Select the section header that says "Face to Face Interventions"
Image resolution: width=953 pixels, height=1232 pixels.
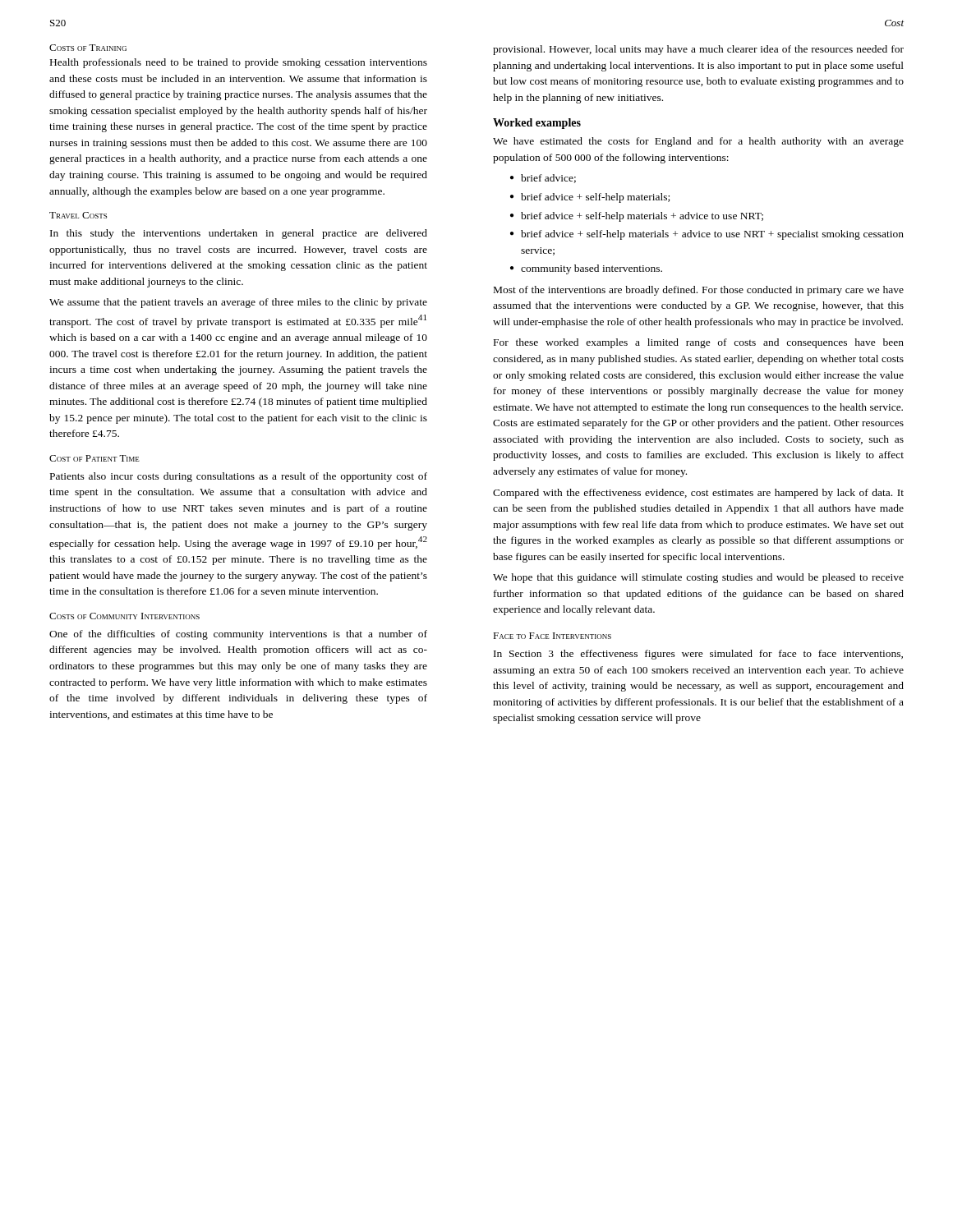(x=552, y=635)
